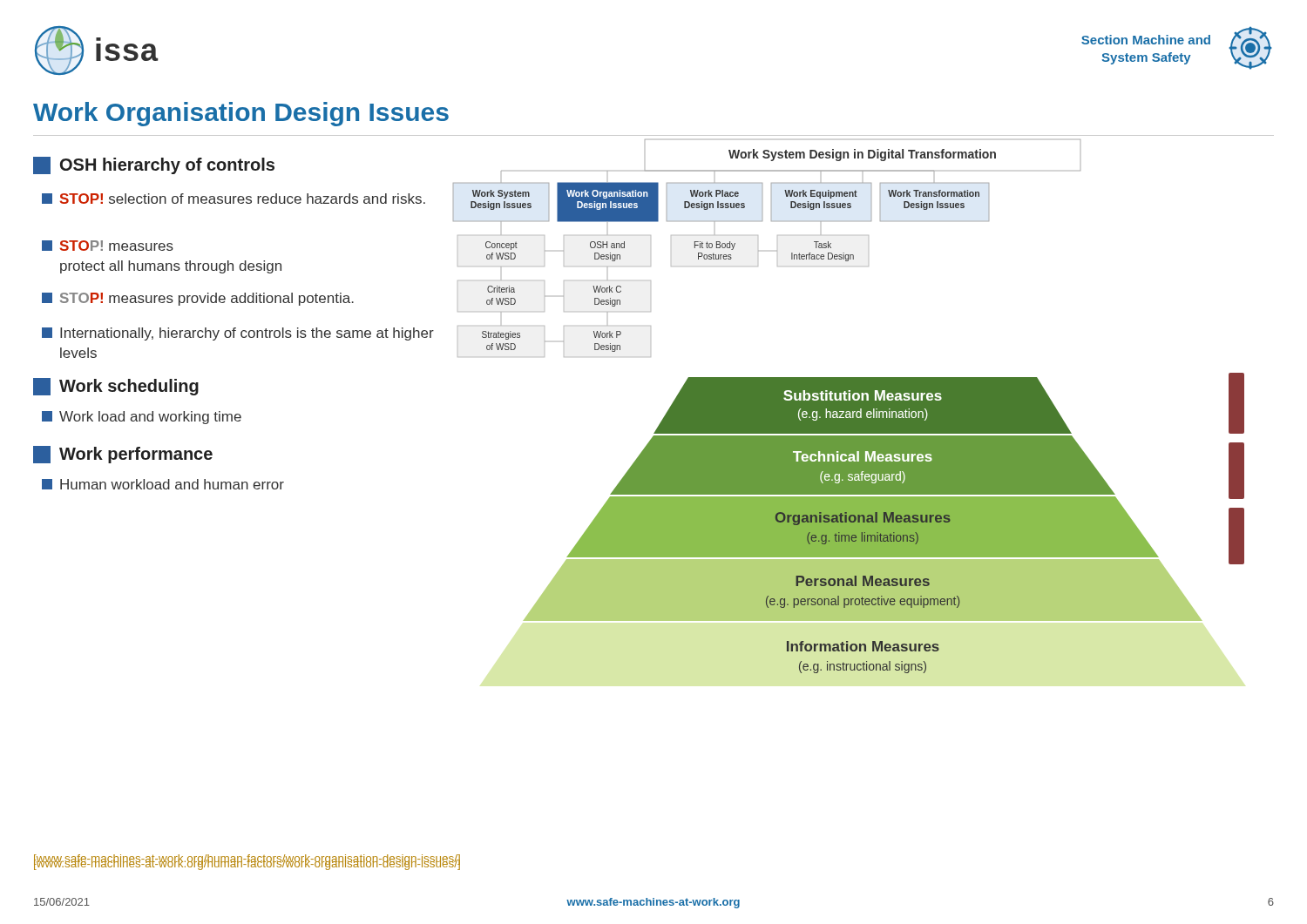Locate the text "STOP! measures provide additional potentia."
This screenshot has height=924, width=1307.
[x=198, y=299]
